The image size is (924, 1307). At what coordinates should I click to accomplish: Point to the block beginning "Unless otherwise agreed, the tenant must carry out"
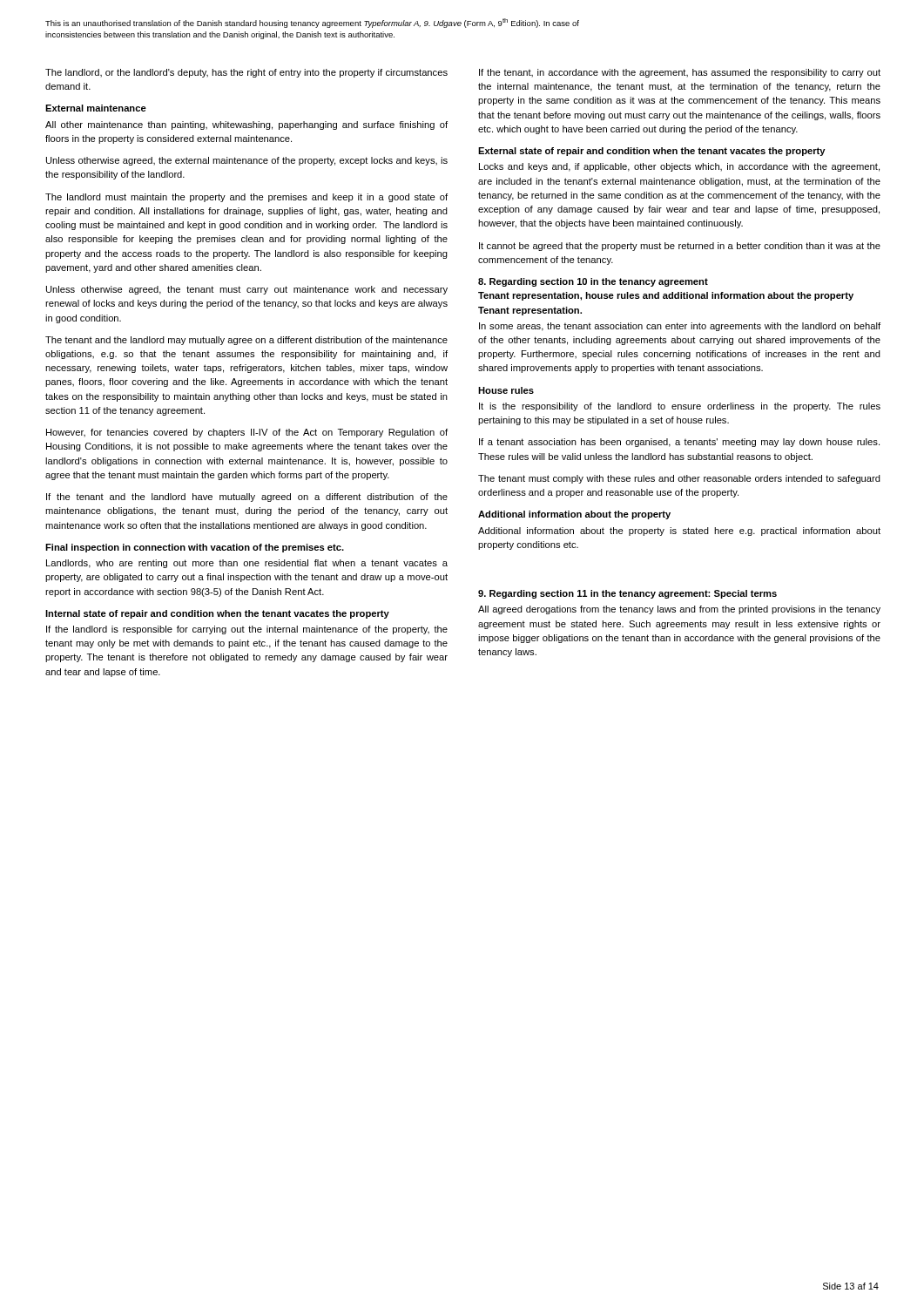coord(246,303)
